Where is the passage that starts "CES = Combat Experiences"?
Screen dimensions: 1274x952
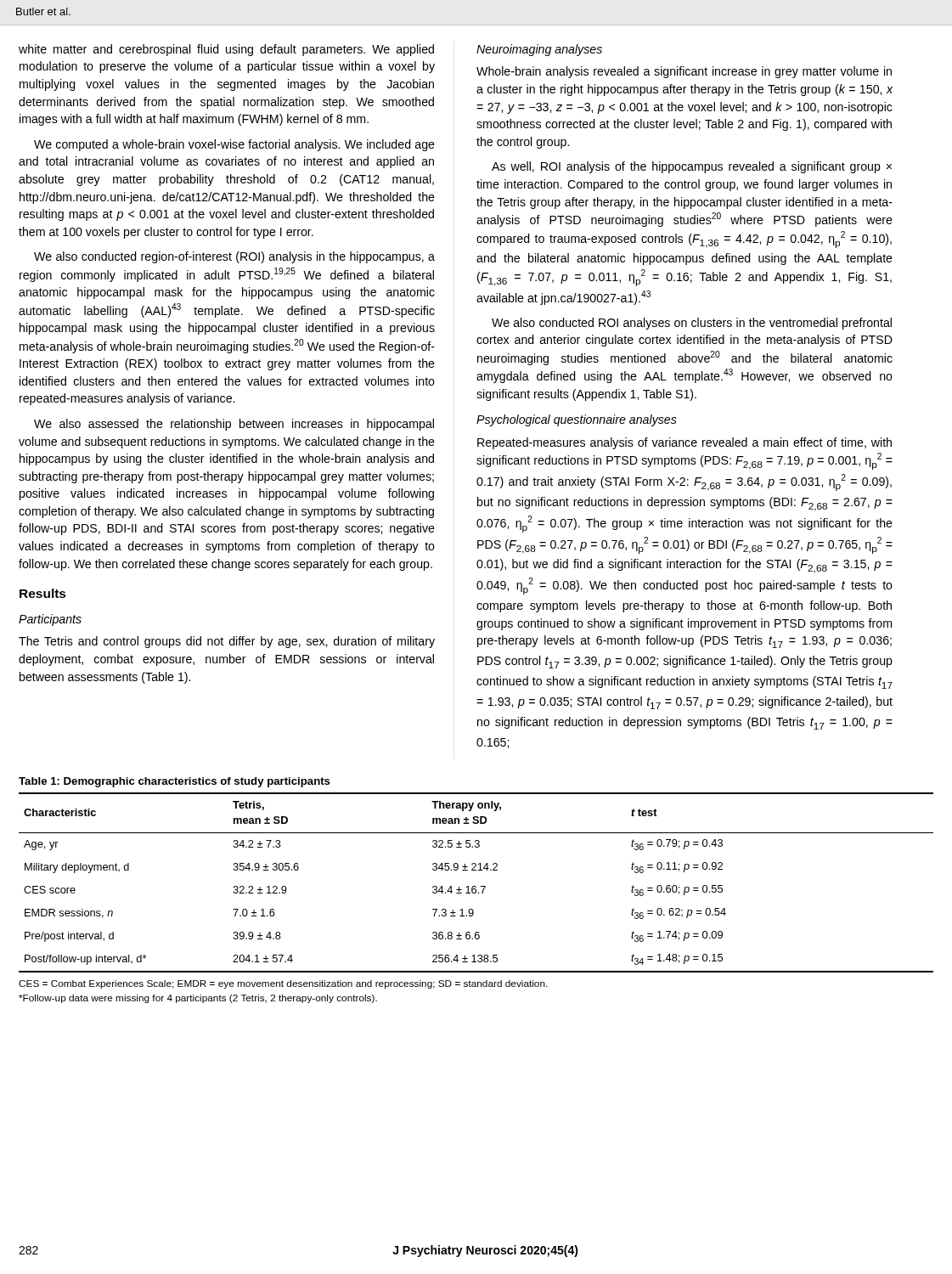(x=283, y=991)
